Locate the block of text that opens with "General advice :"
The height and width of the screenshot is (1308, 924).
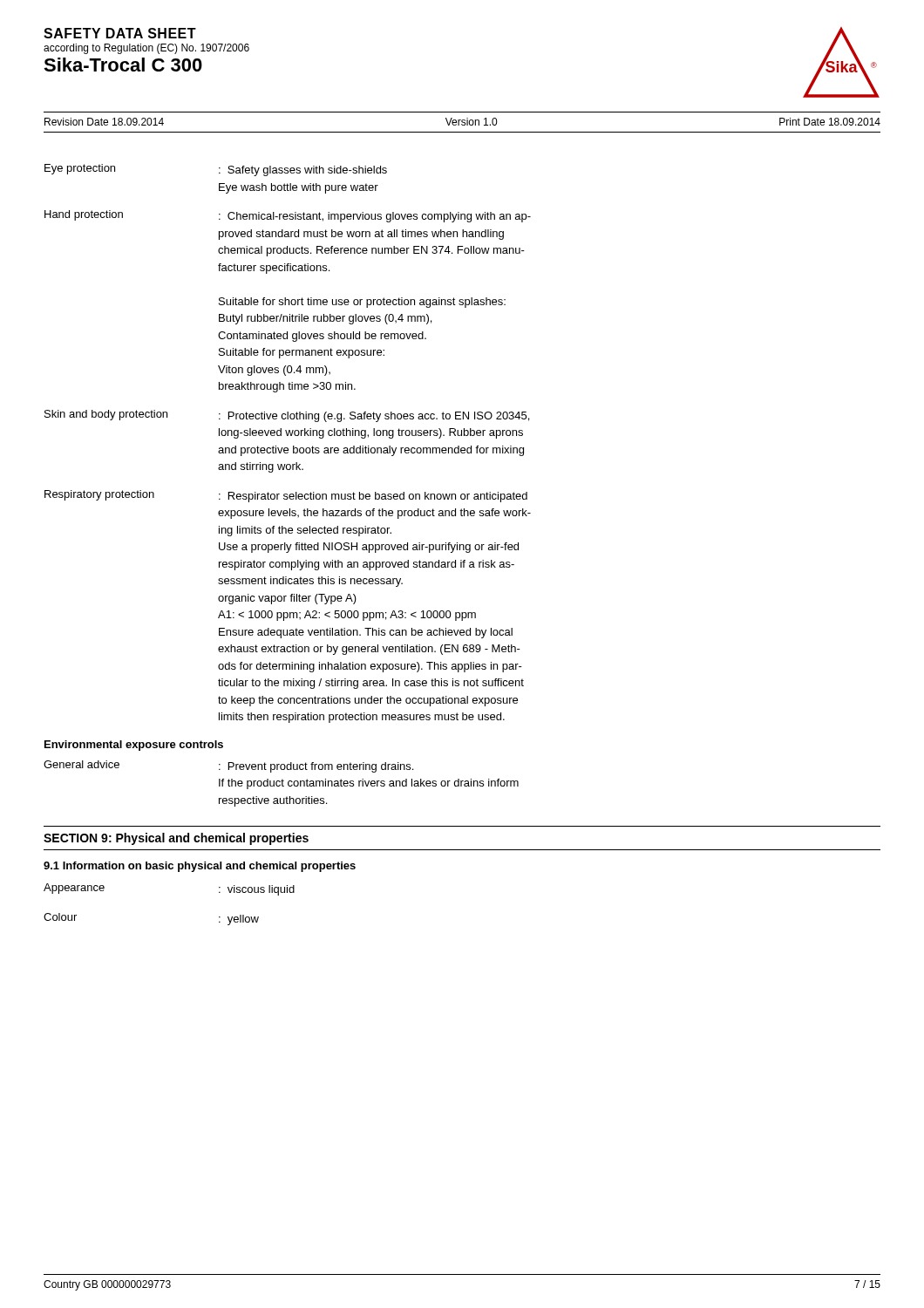pos(462,783)
